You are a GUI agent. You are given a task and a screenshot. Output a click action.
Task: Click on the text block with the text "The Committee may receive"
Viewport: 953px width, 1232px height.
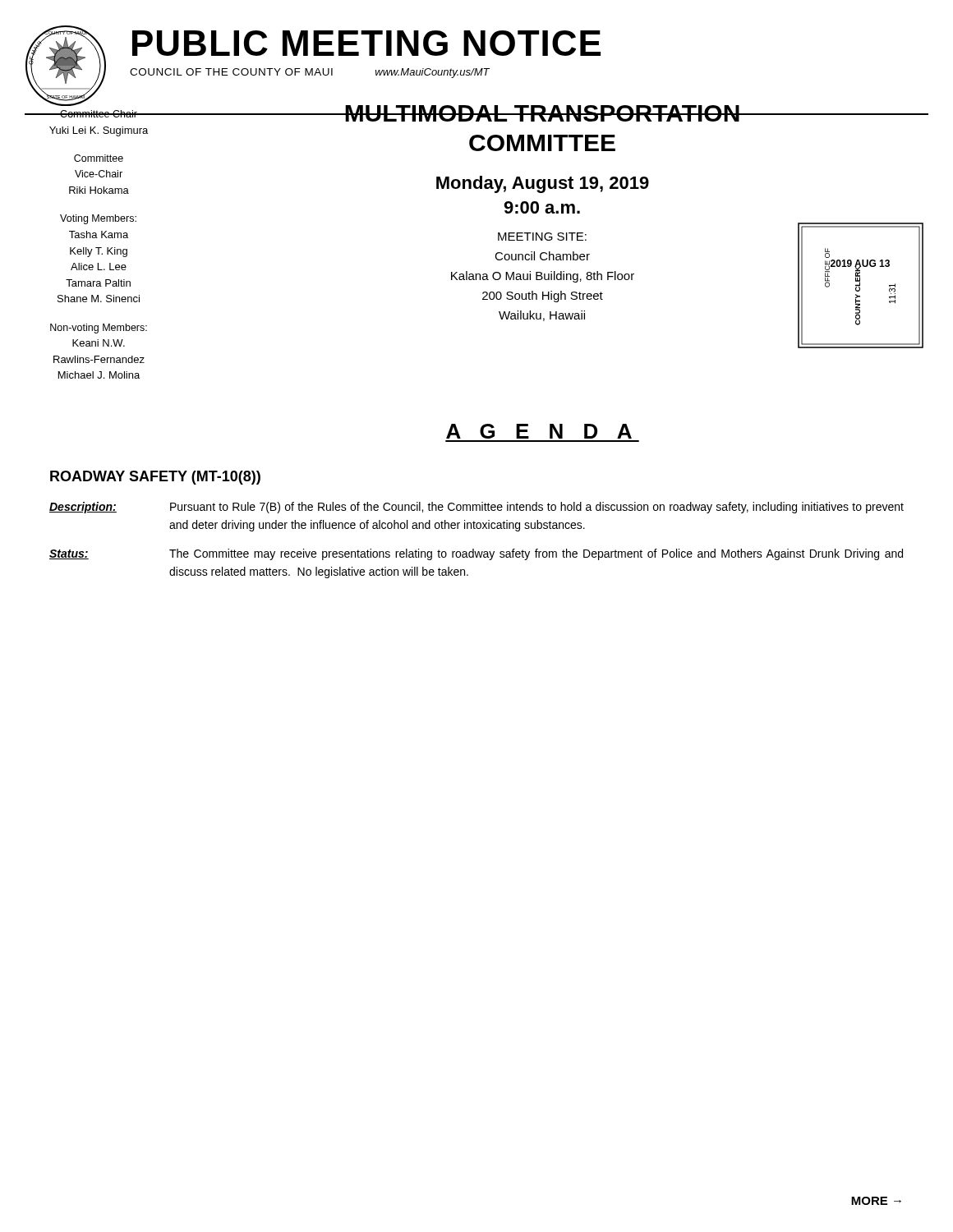tap(536, 563)
